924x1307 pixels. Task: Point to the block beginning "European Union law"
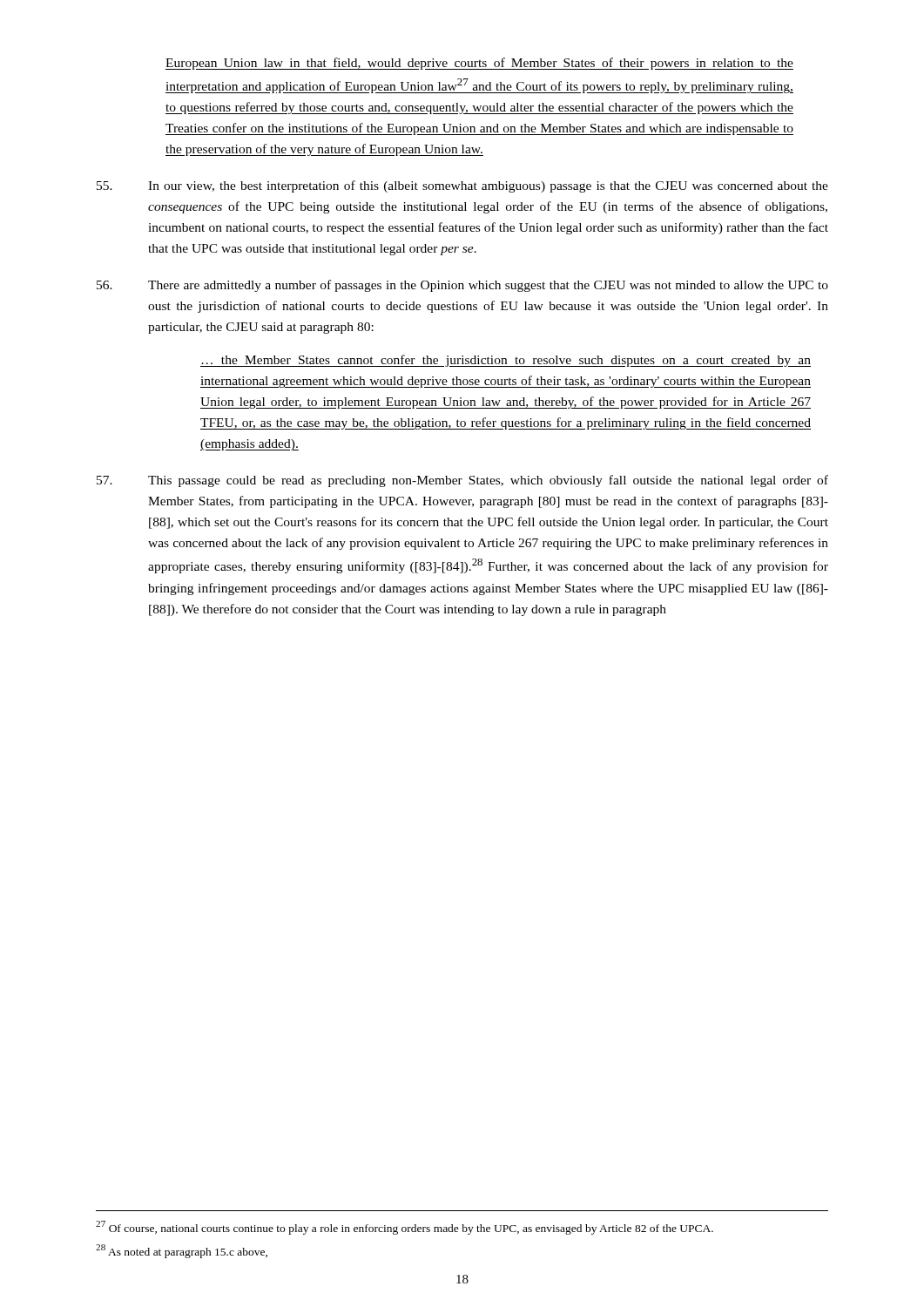pyautogui.click(x=479, y=106)
